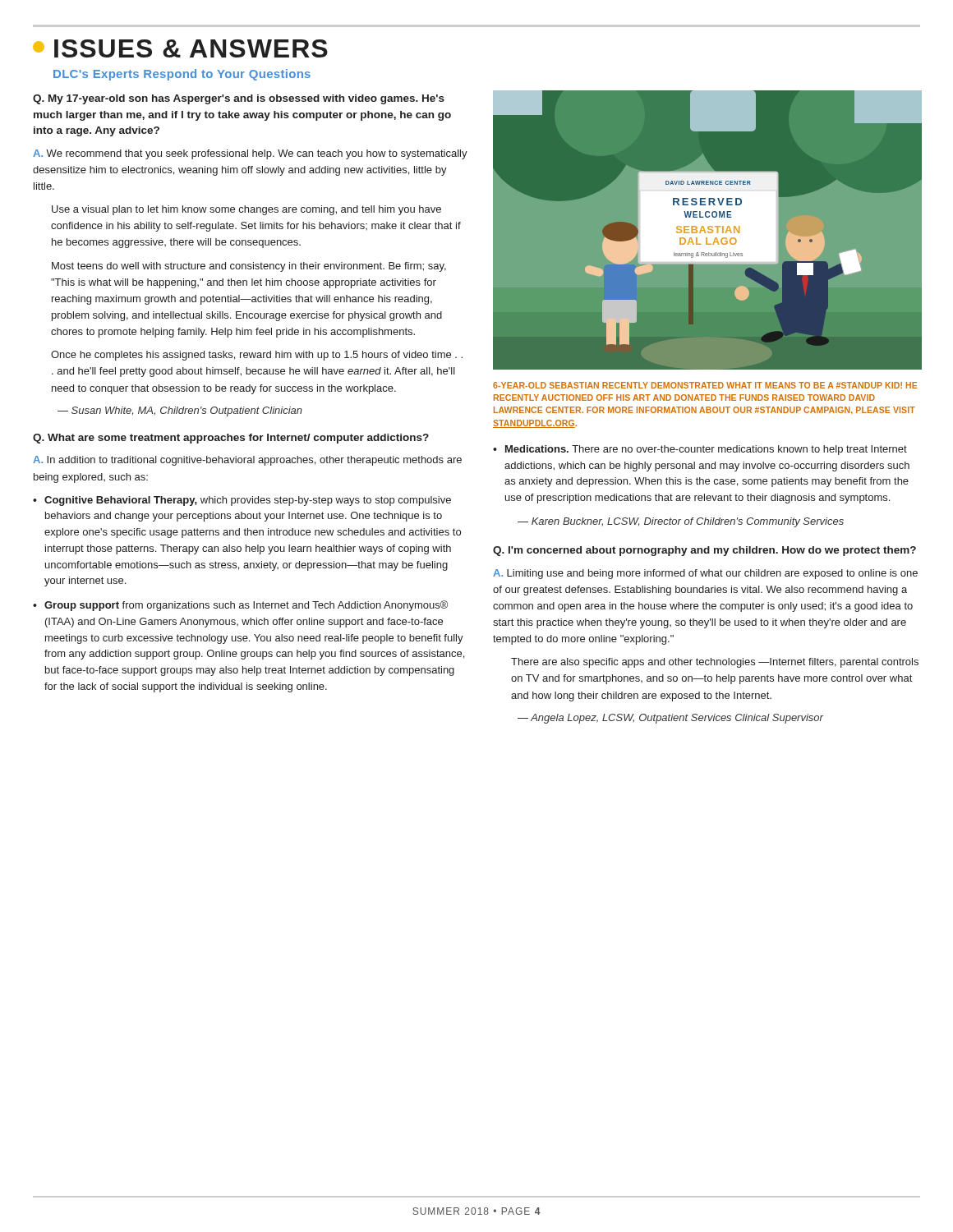Click the passage that begins "— Karen Buckner,"

[681, 521]
